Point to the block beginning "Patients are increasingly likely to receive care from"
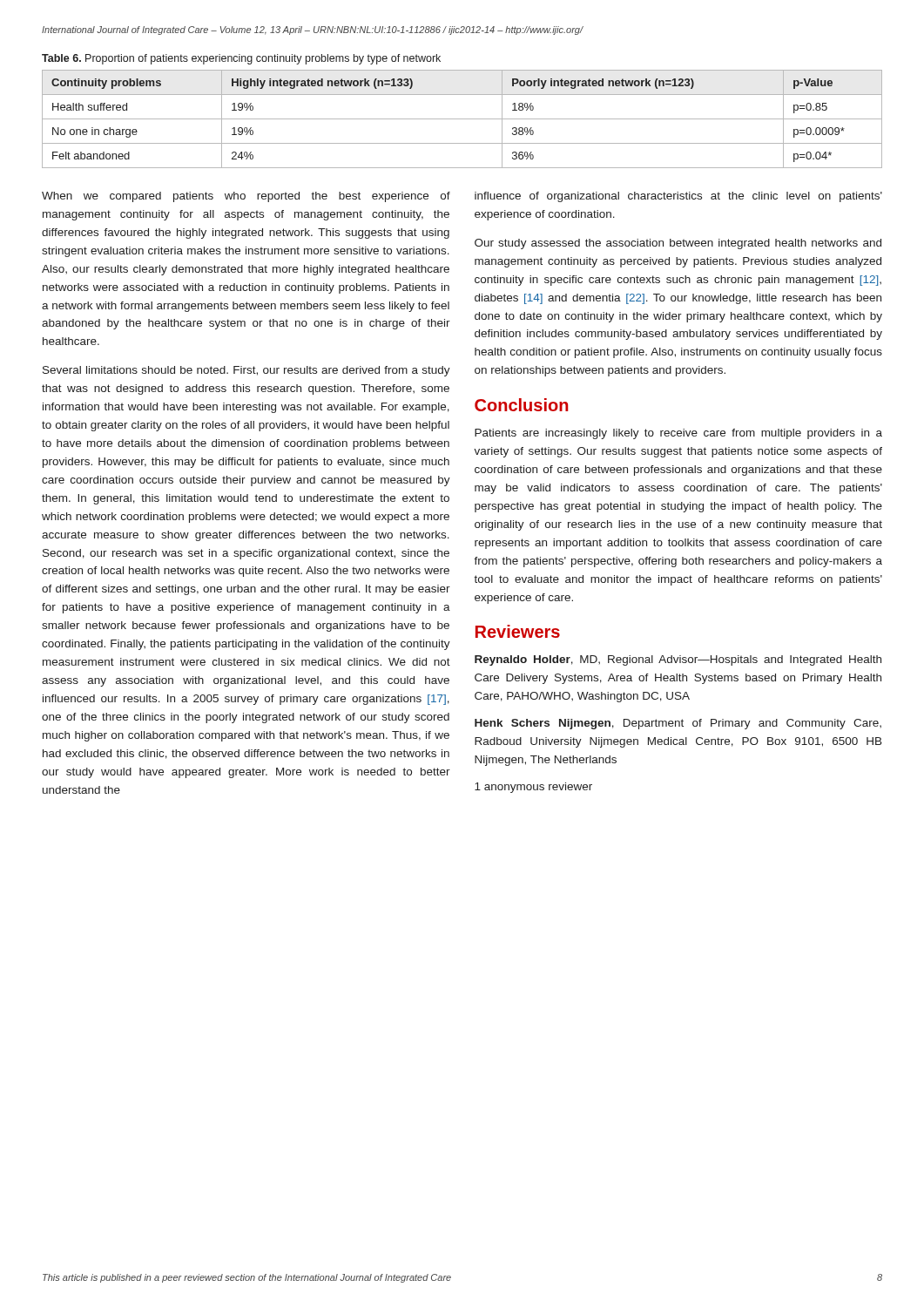Screen dimensions: 1307x924 pos(678,516)
